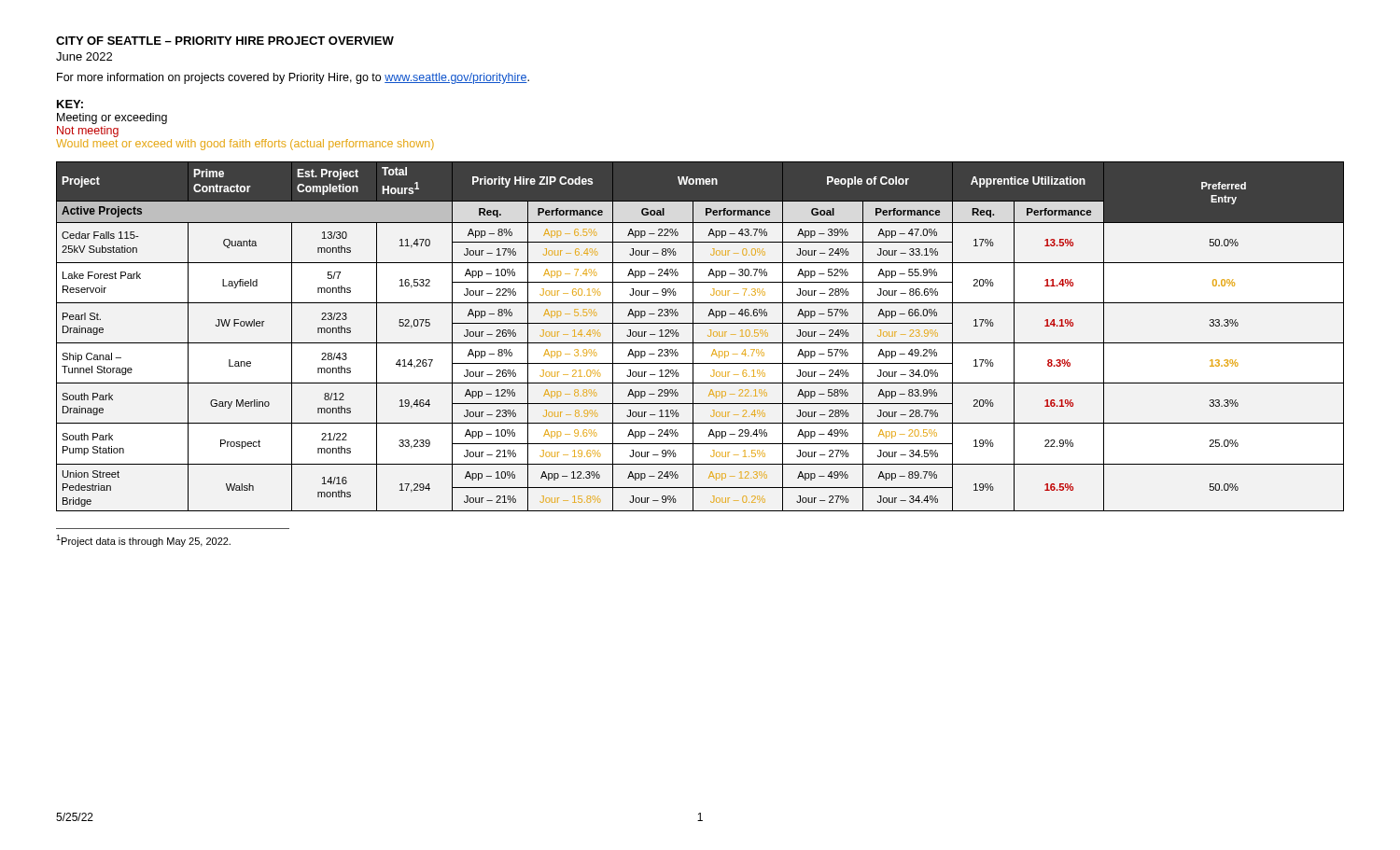Find the text that says "June 2022"

[84, 56]
